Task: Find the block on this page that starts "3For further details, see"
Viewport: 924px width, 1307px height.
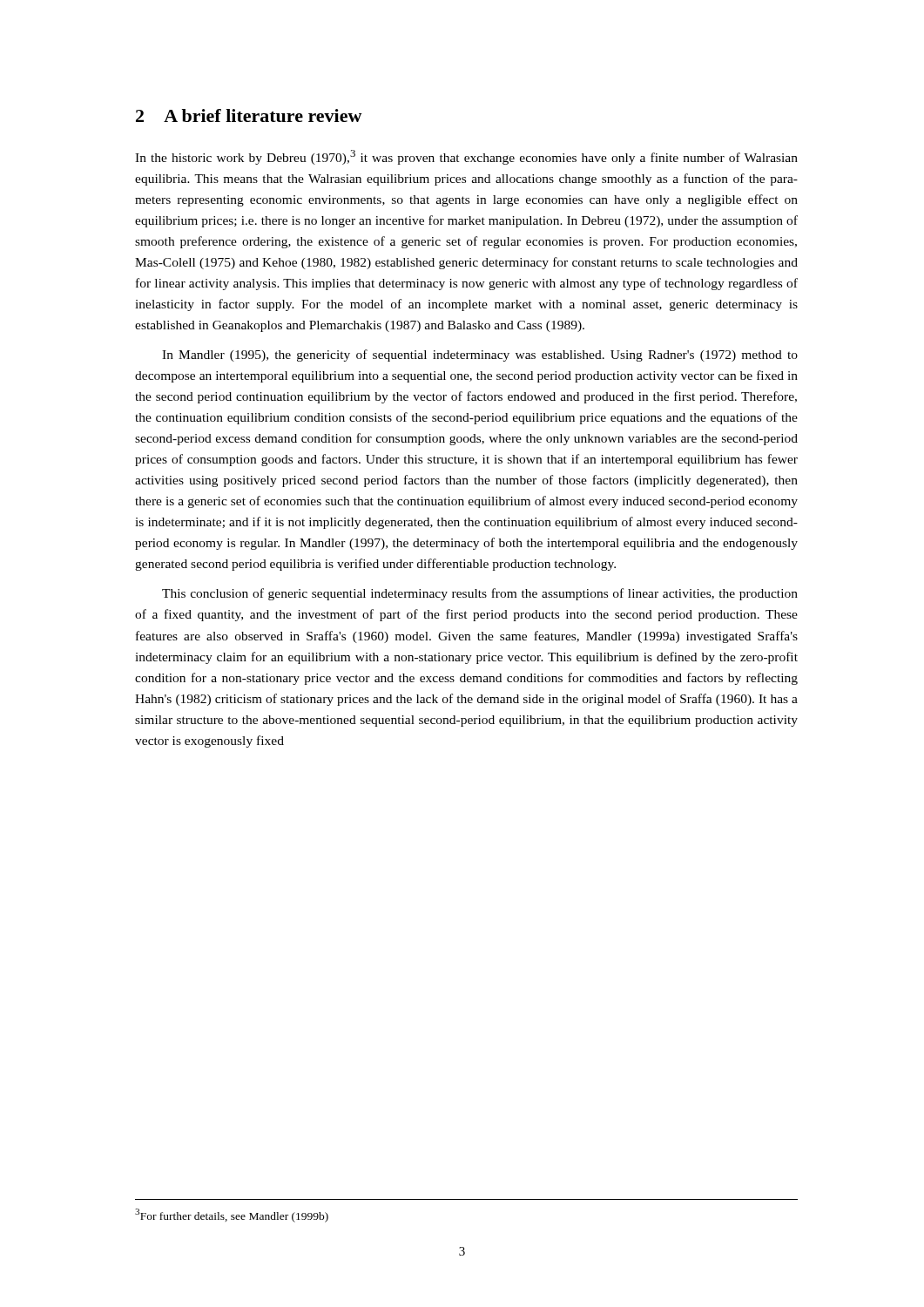Action: pos(232,1214)
